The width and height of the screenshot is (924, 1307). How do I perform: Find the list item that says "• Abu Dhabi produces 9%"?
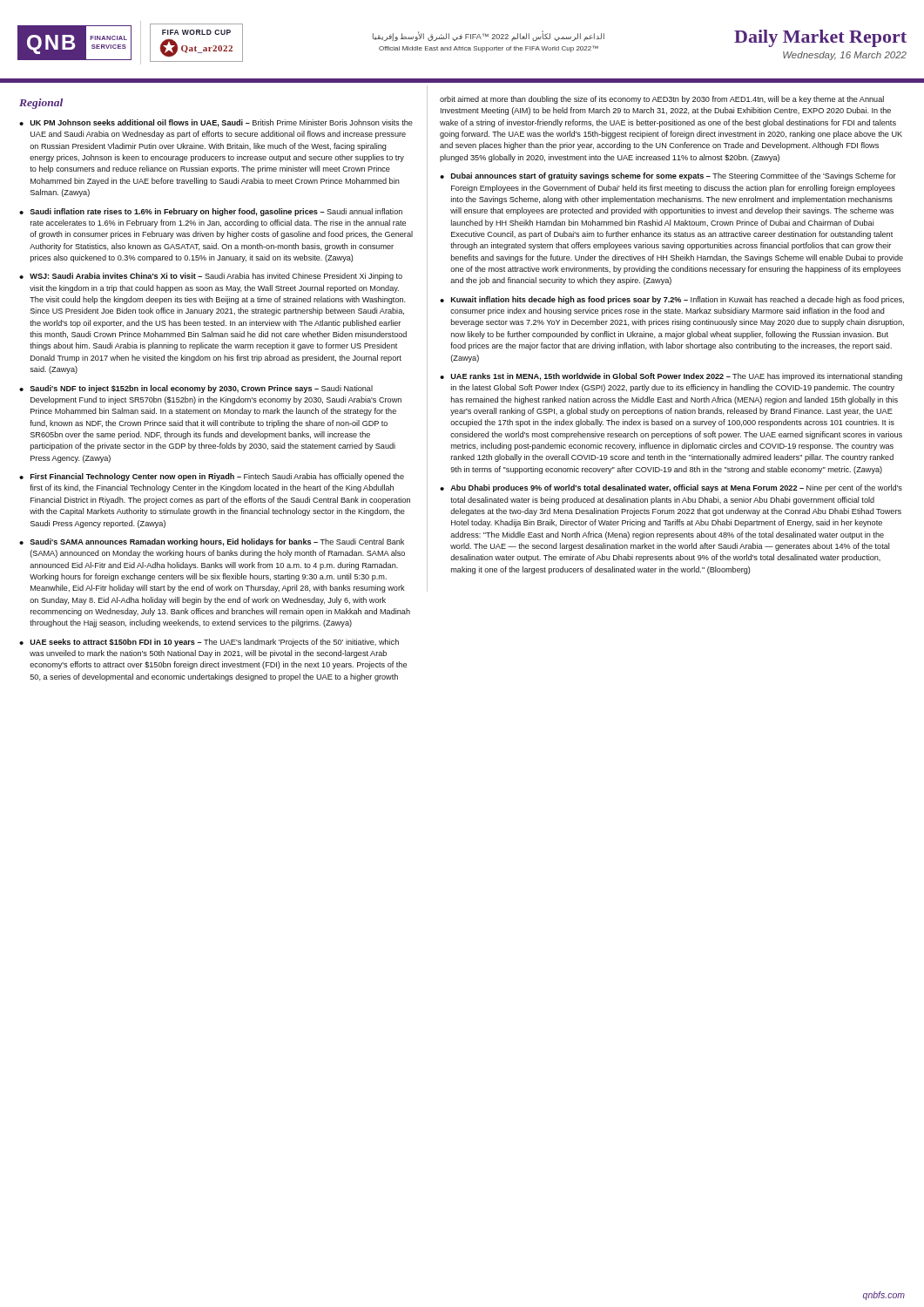(x=672, y=529)
